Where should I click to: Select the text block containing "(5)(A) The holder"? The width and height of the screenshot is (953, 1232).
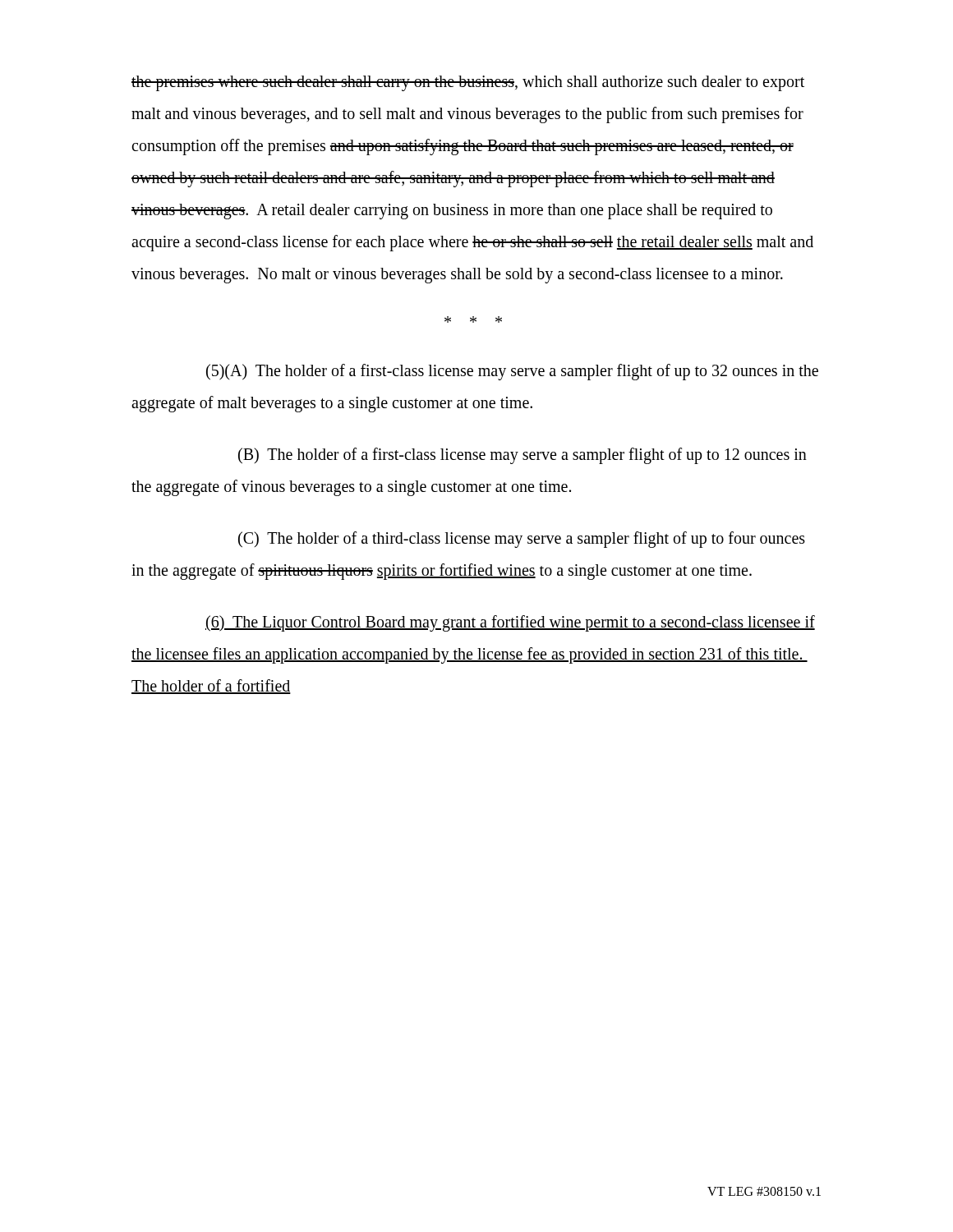pos(475,386)
